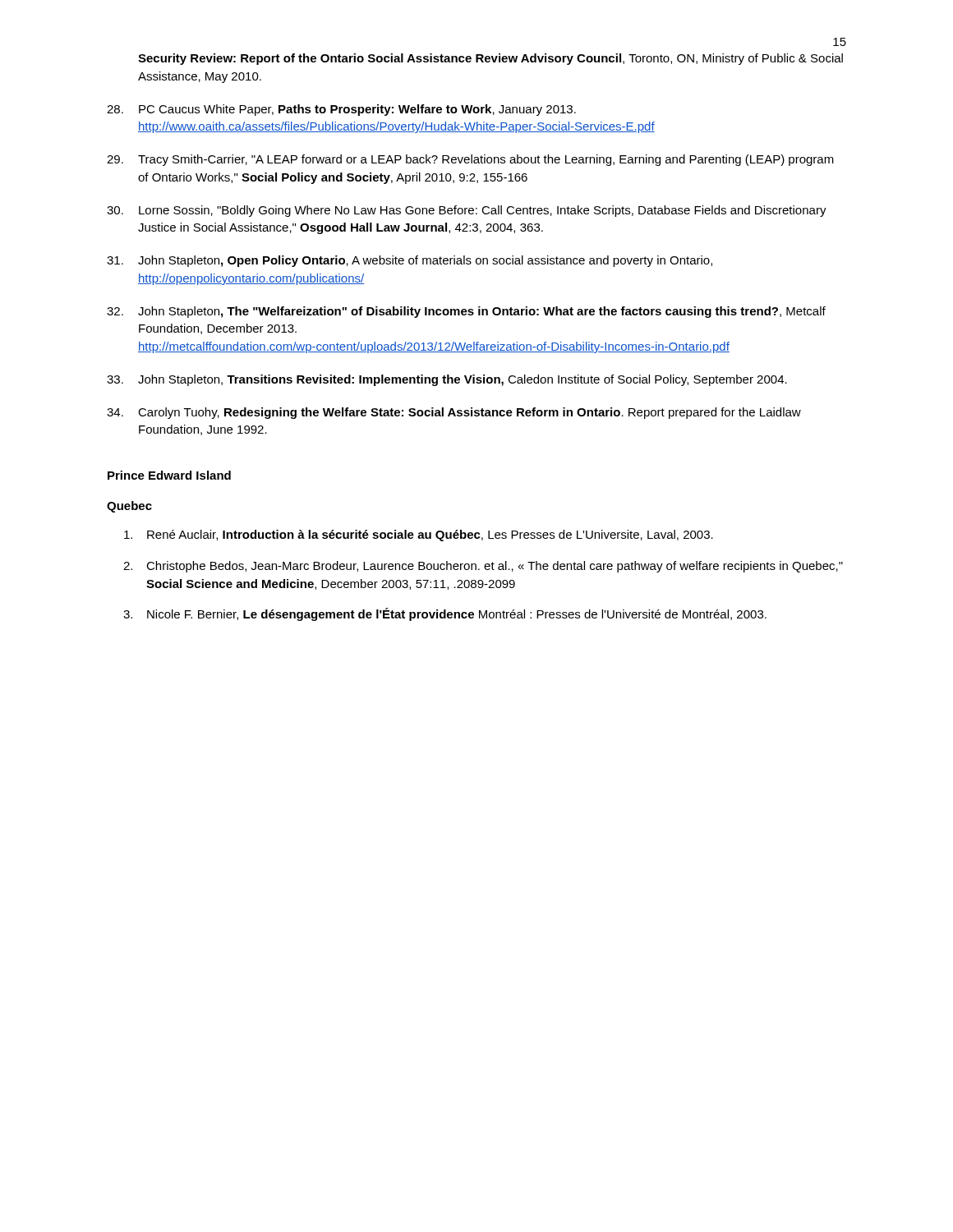Select the text block starting "3. Nicole F. Bernier, Le"
Image resolution: width=953 pixels, height=1232 pixels.
(485, 614)
